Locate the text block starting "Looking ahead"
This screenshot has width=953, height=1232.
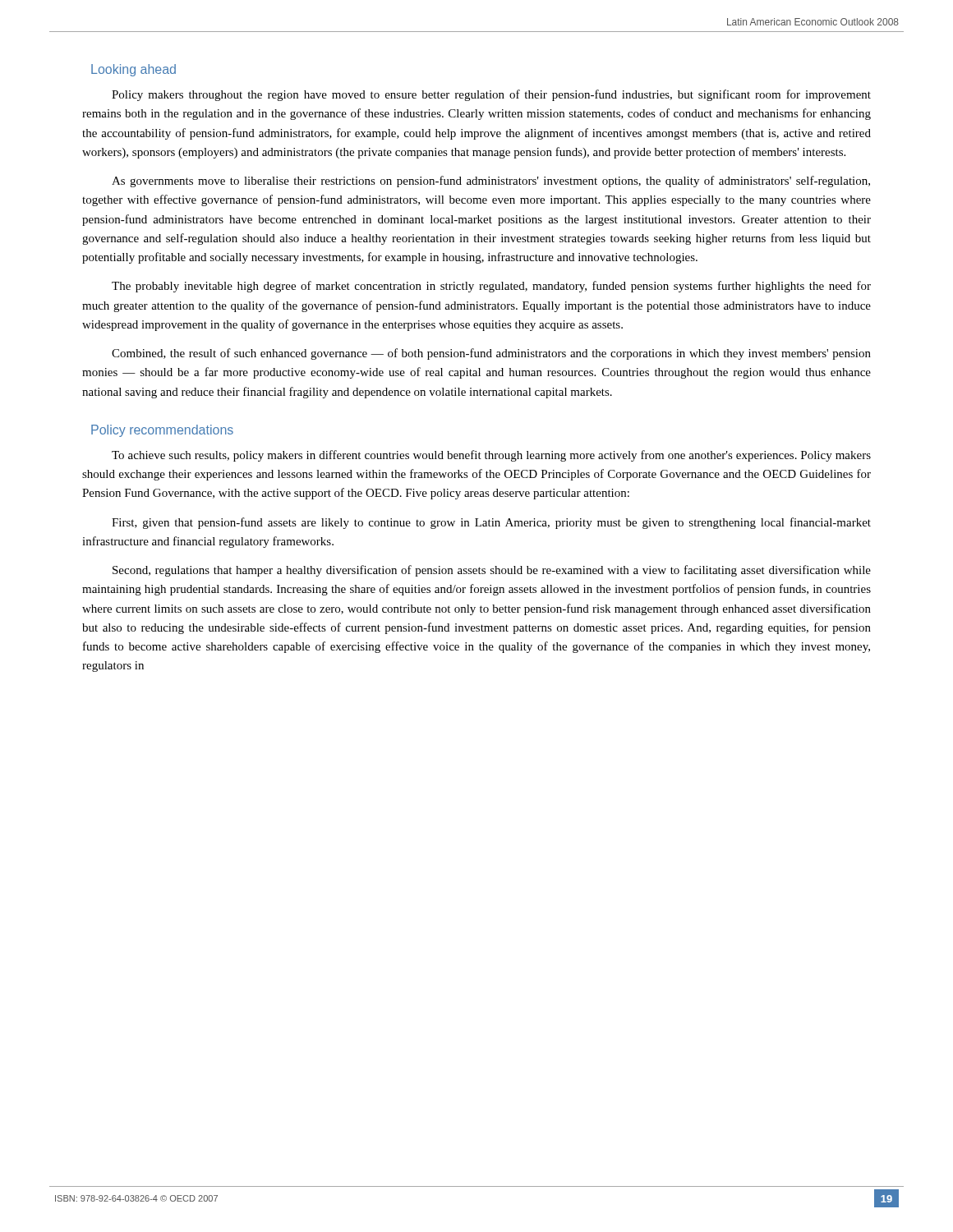pos(133,69)
